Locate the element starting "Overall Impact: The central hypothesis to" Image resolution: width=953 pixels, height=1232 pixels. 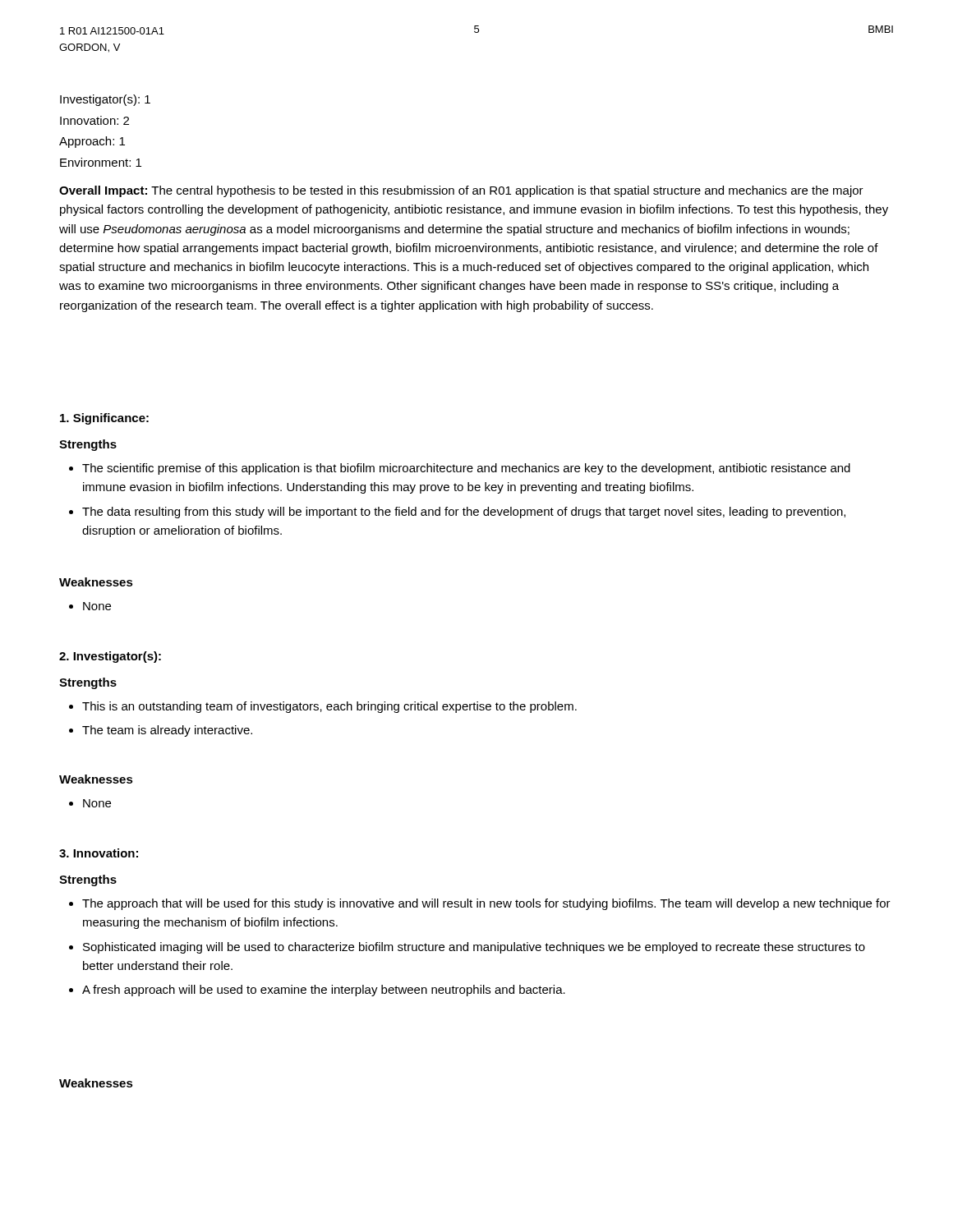pyautogui.click(x=474, y=247)
